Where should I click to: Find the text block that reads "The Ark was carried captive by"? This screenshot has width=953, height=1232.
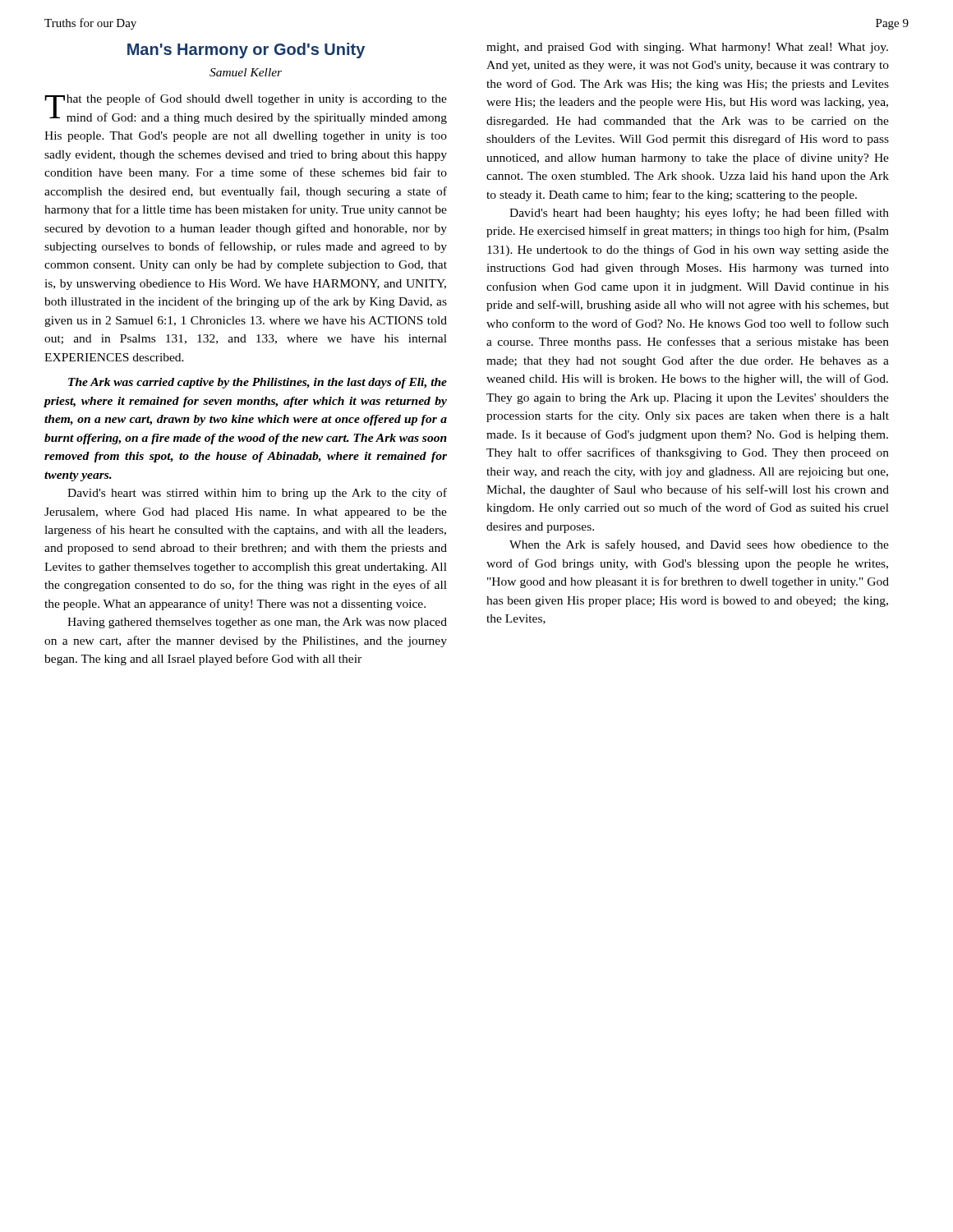(246, 428)
